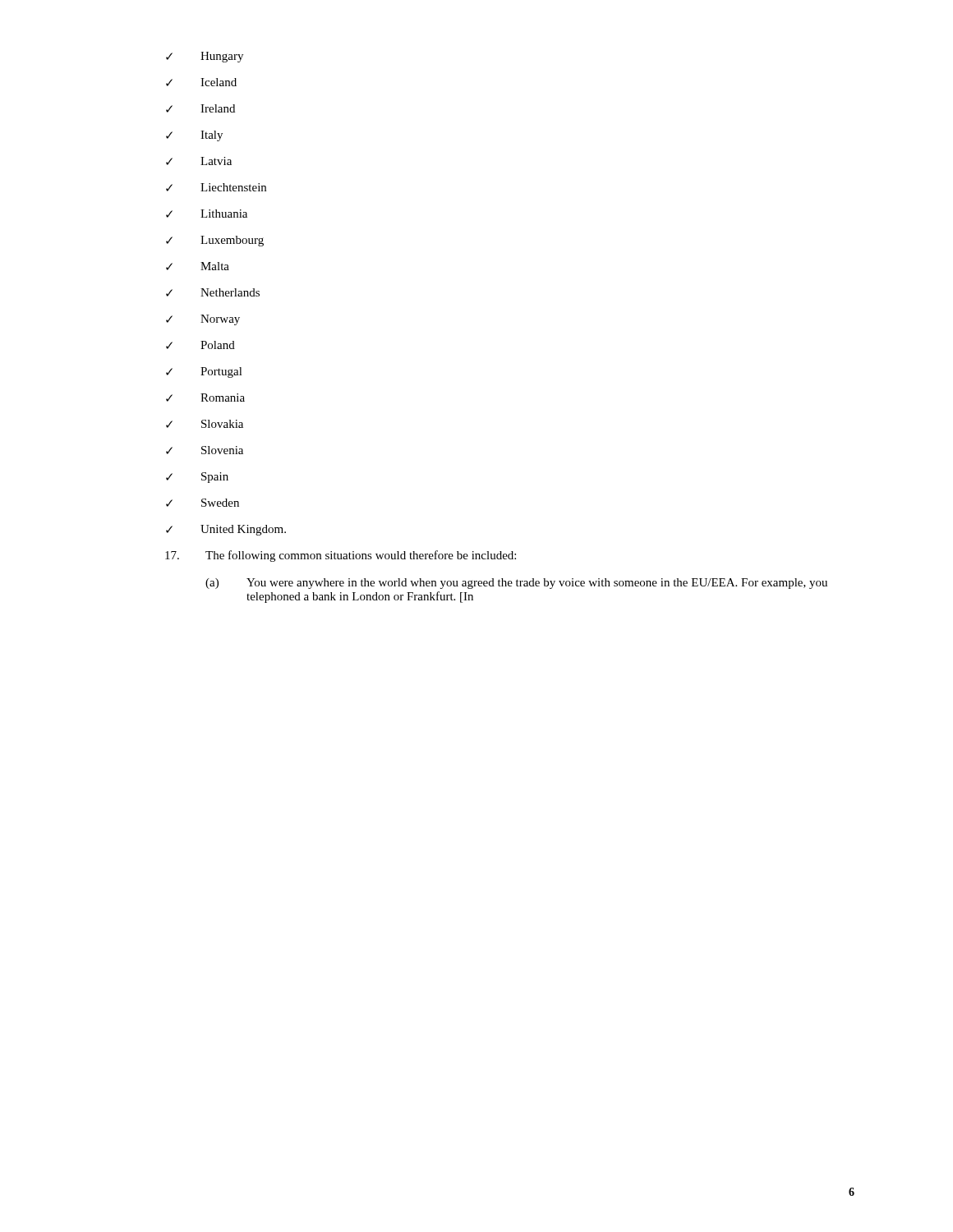Find the list item containing "✓ Hungary"
The height and width of the screenshot is (1232, 953).
pyautogui.click(x=204, y=57)
